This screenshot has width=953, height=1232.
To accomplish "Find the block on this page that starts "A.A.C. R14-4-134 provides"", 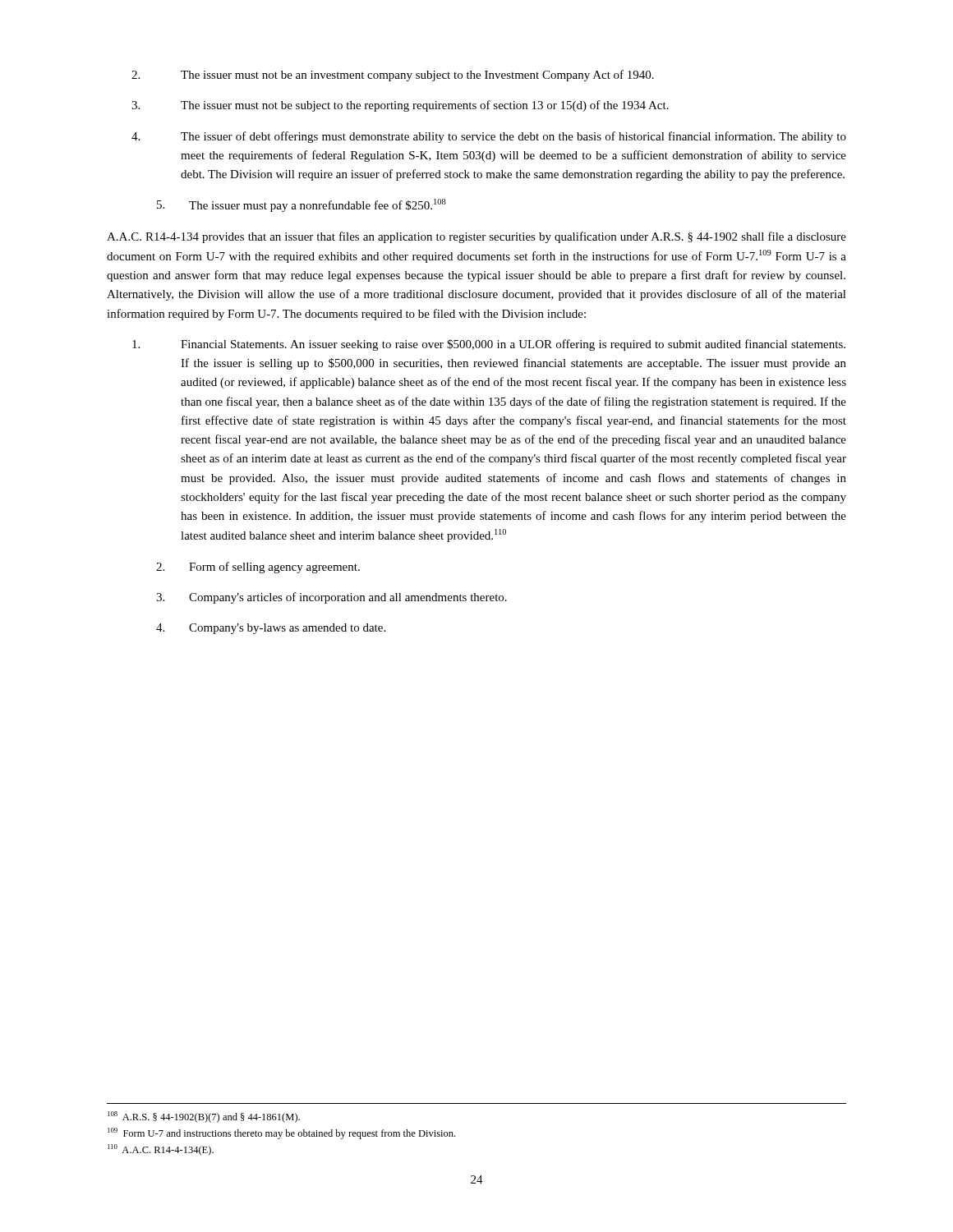I will [476, 275].
